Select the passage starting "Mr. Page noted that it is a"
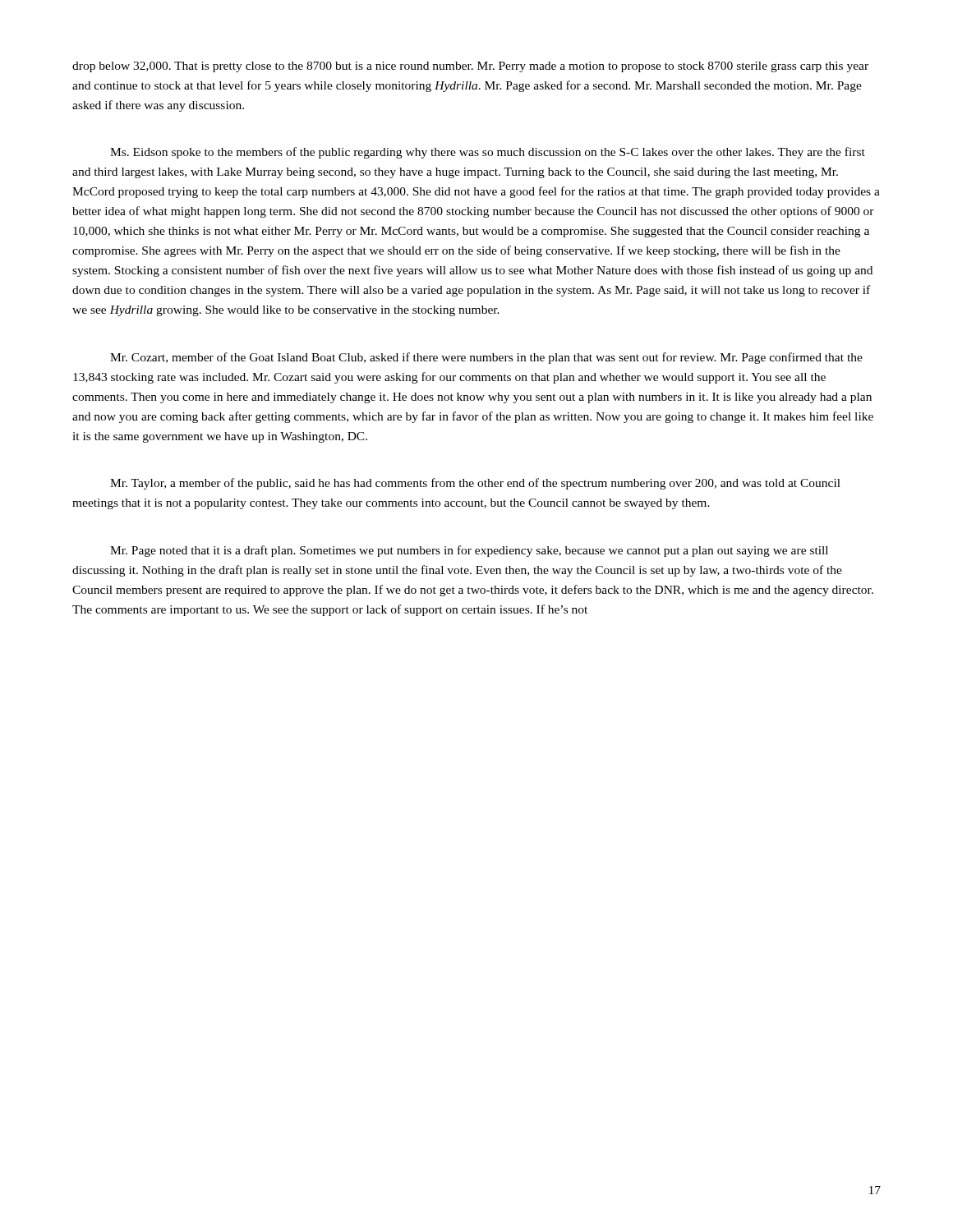The width and height of the screenshot is (953, 1232). pyautogui.click(x=476, y=580)
